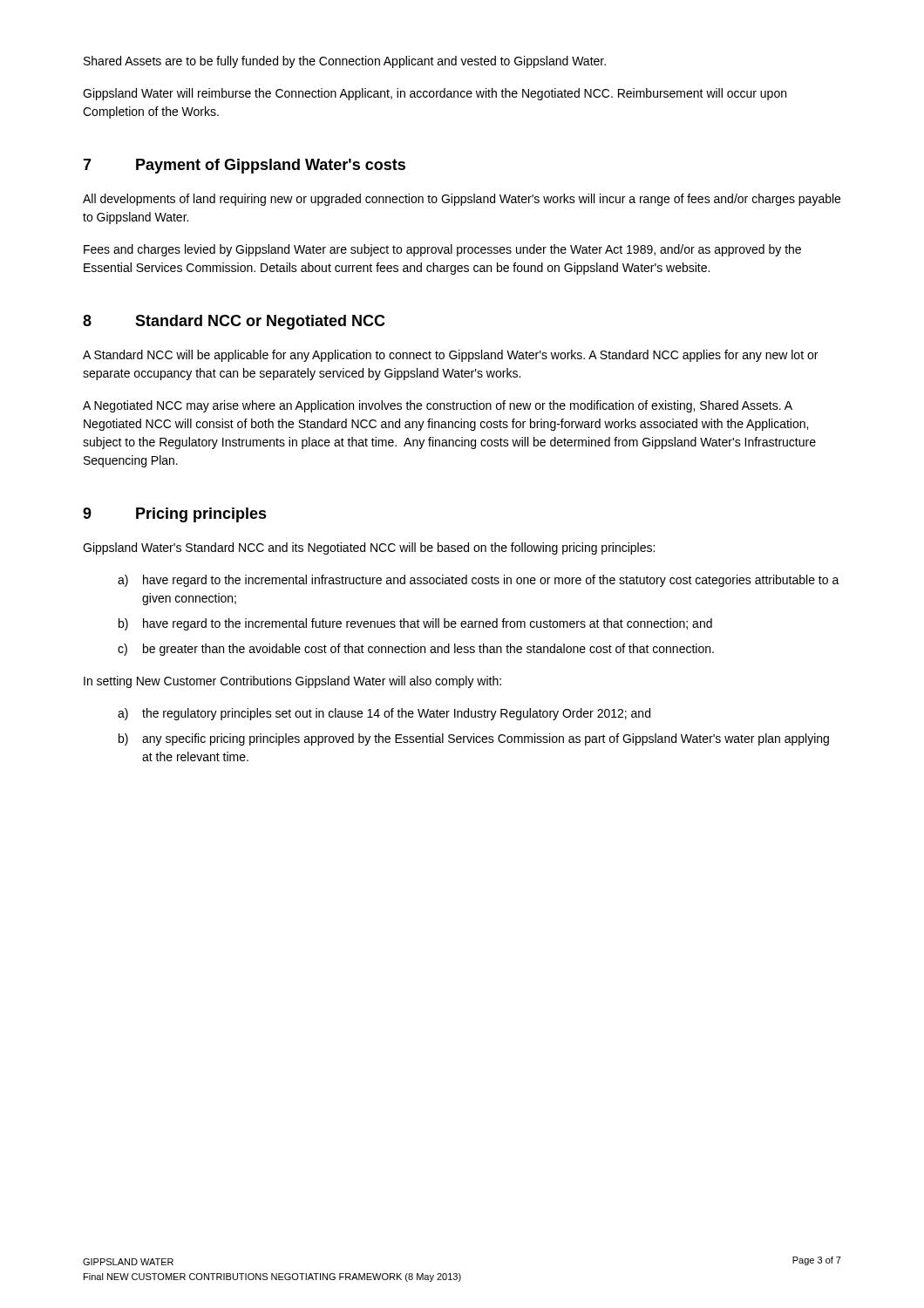
Task: Navigate to the text block starting "A Negotiated NCC may arise where an Application"
Action: [449, 433]
